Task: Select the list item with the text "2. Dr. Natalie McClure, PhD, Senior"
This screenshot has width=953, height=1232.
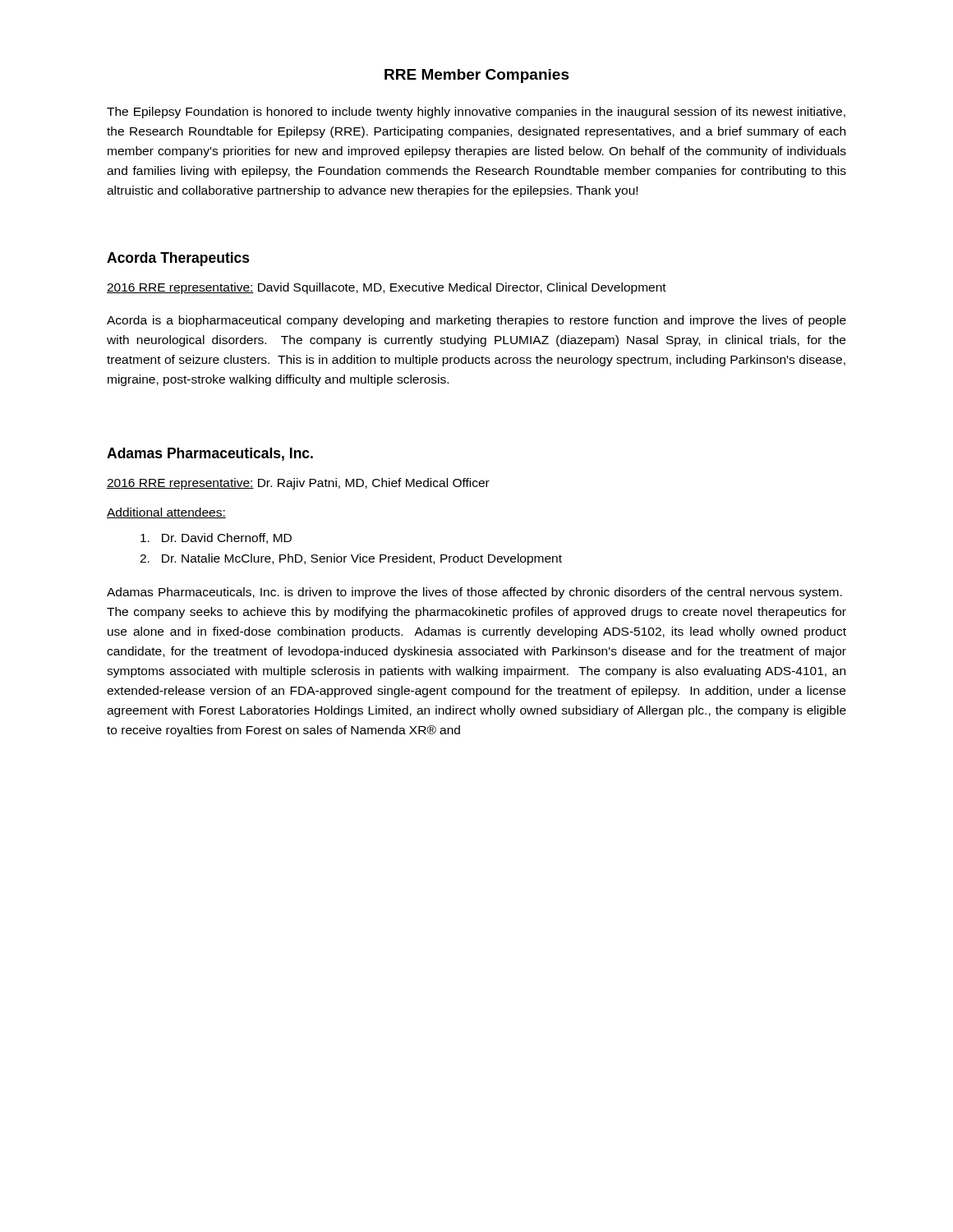Action: (x=351, y=558)
